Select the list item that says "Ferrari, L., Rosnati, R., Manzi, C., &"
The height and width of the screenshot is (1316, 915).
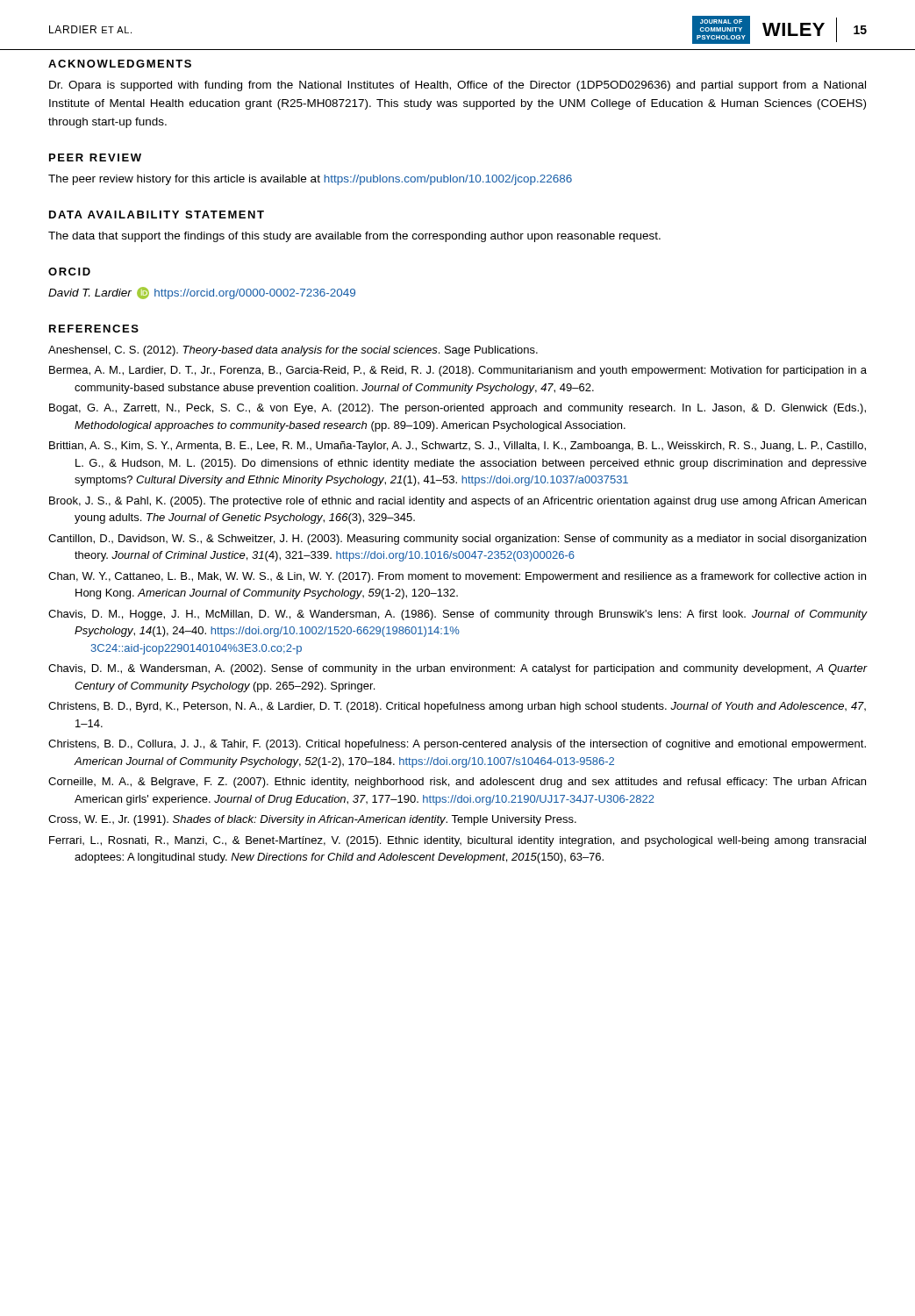click(x=458, y=848)
